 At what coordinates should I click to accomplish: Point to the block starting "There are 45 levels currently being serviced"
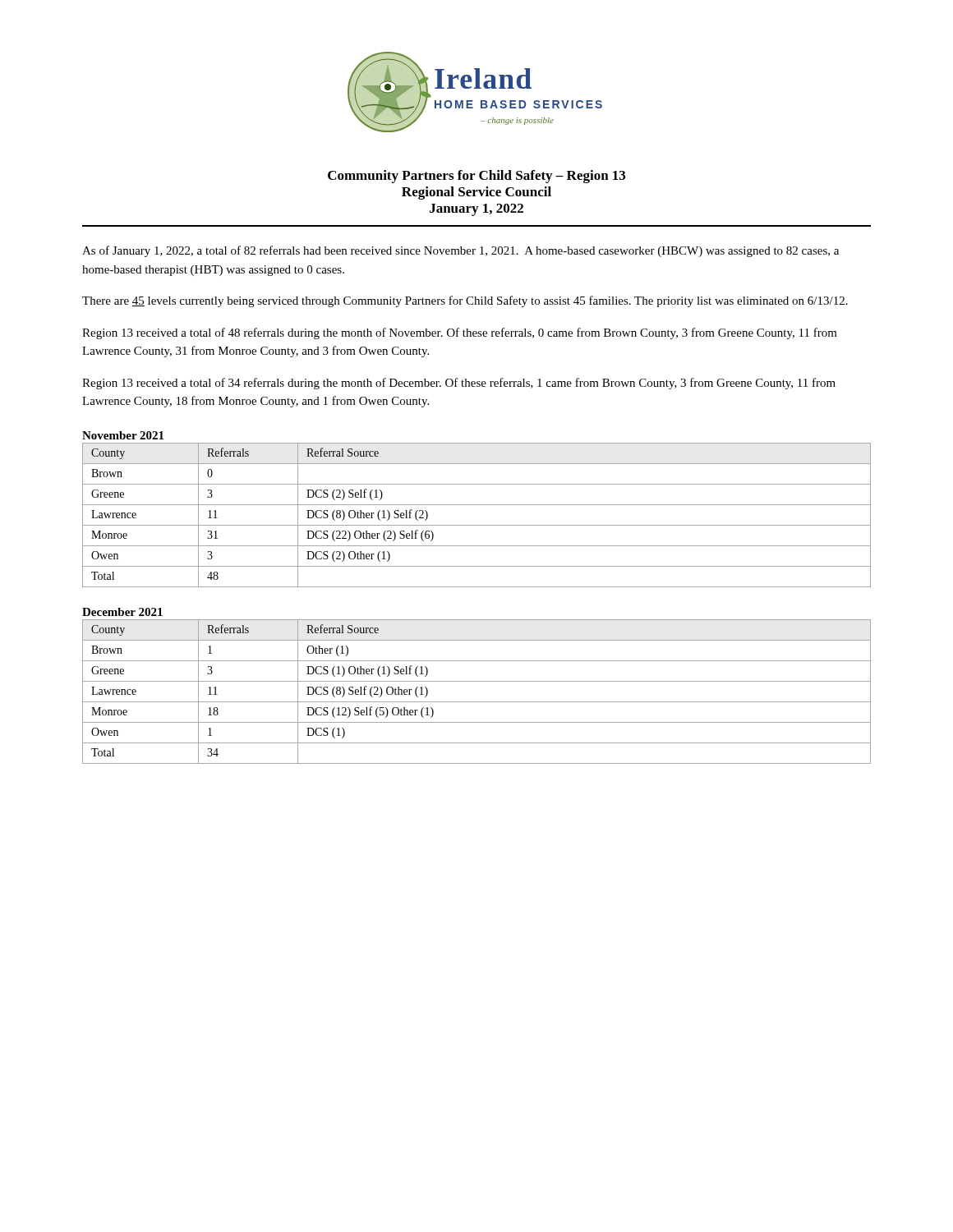tap(465, 301)
